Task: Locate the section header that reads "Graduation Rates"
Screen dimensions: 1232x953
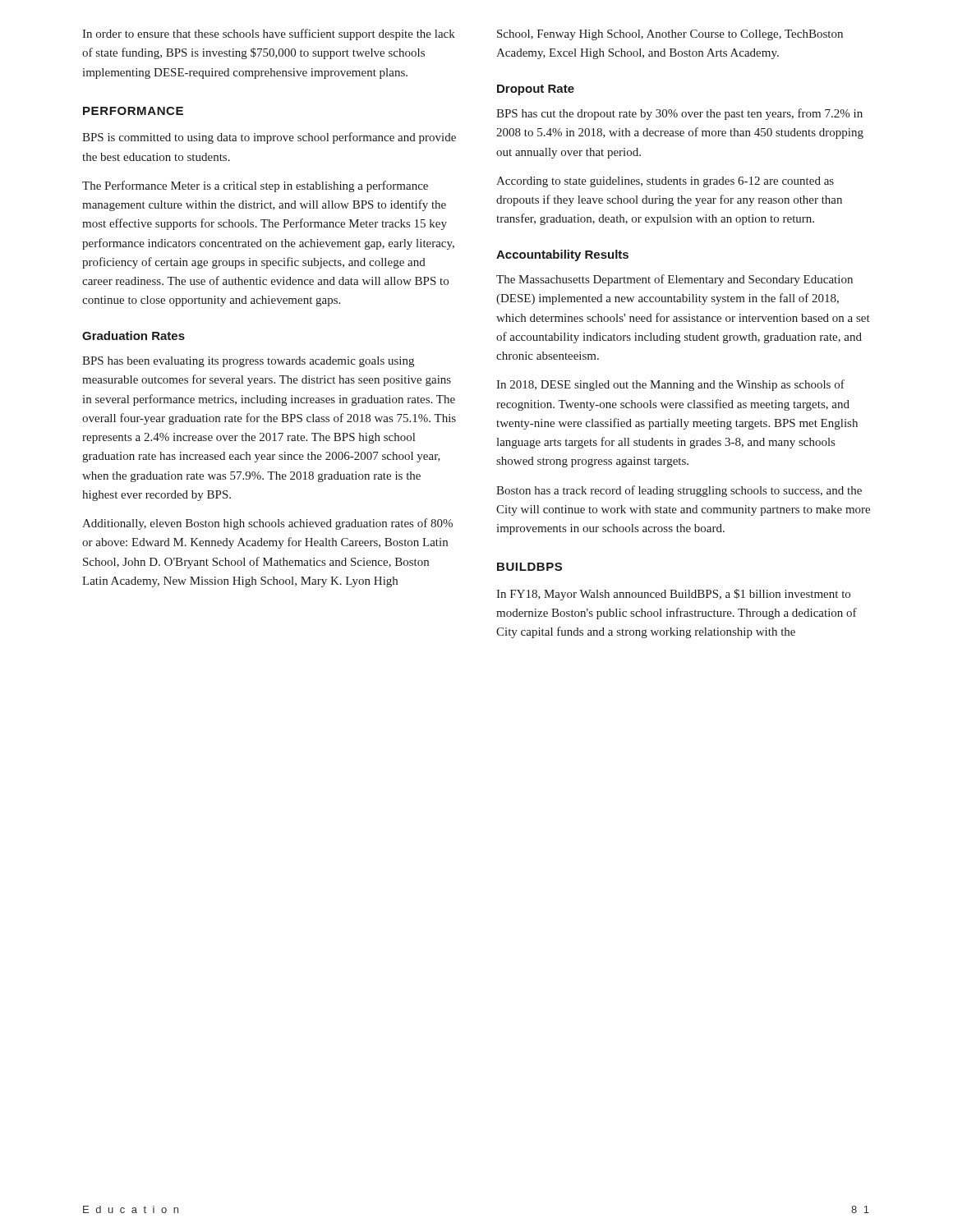Action: [x=134, y=335]
